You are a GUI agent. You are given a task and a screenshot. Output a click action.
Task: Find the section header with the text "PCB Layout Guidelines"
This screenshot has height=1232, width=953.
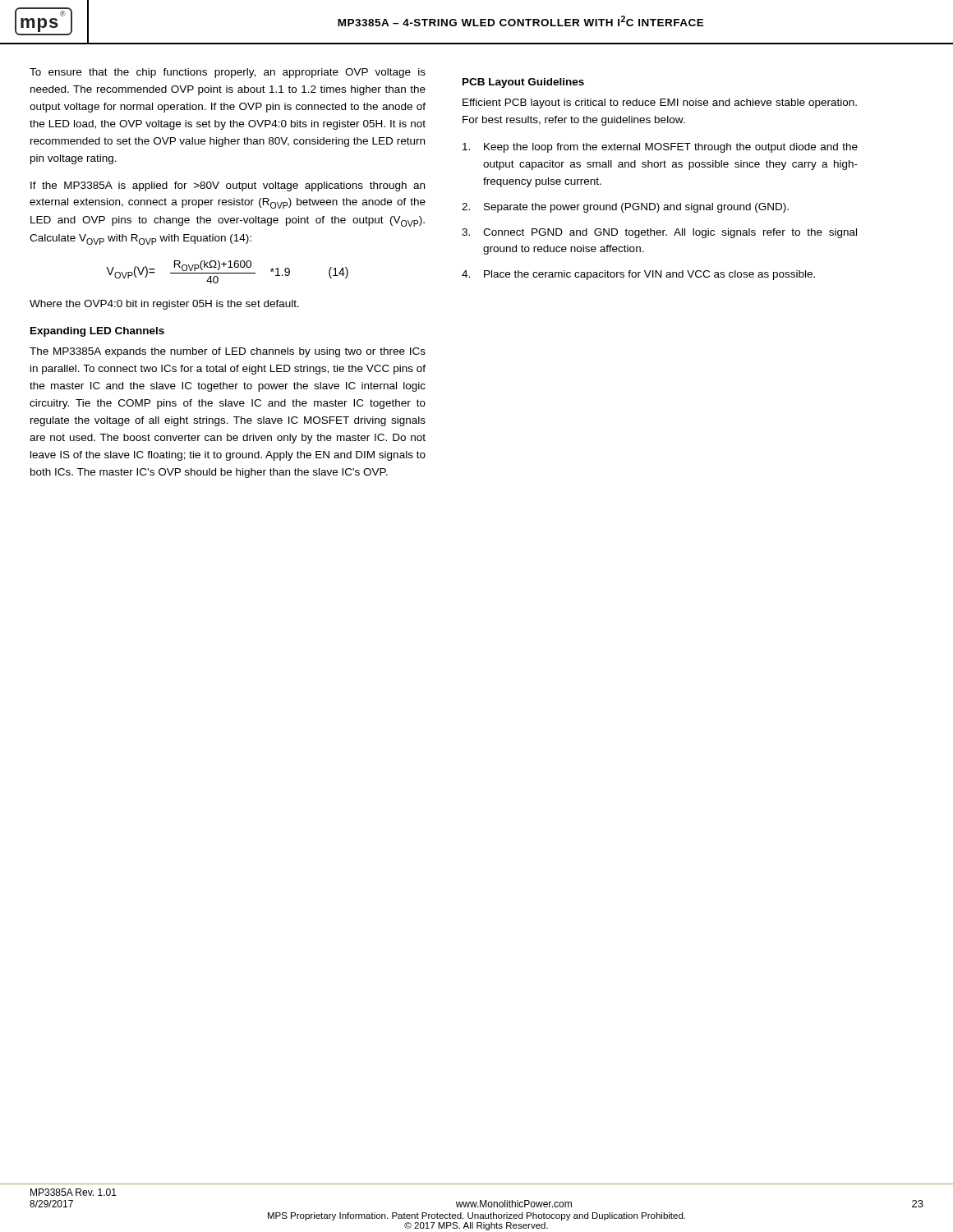click(523, 82)
